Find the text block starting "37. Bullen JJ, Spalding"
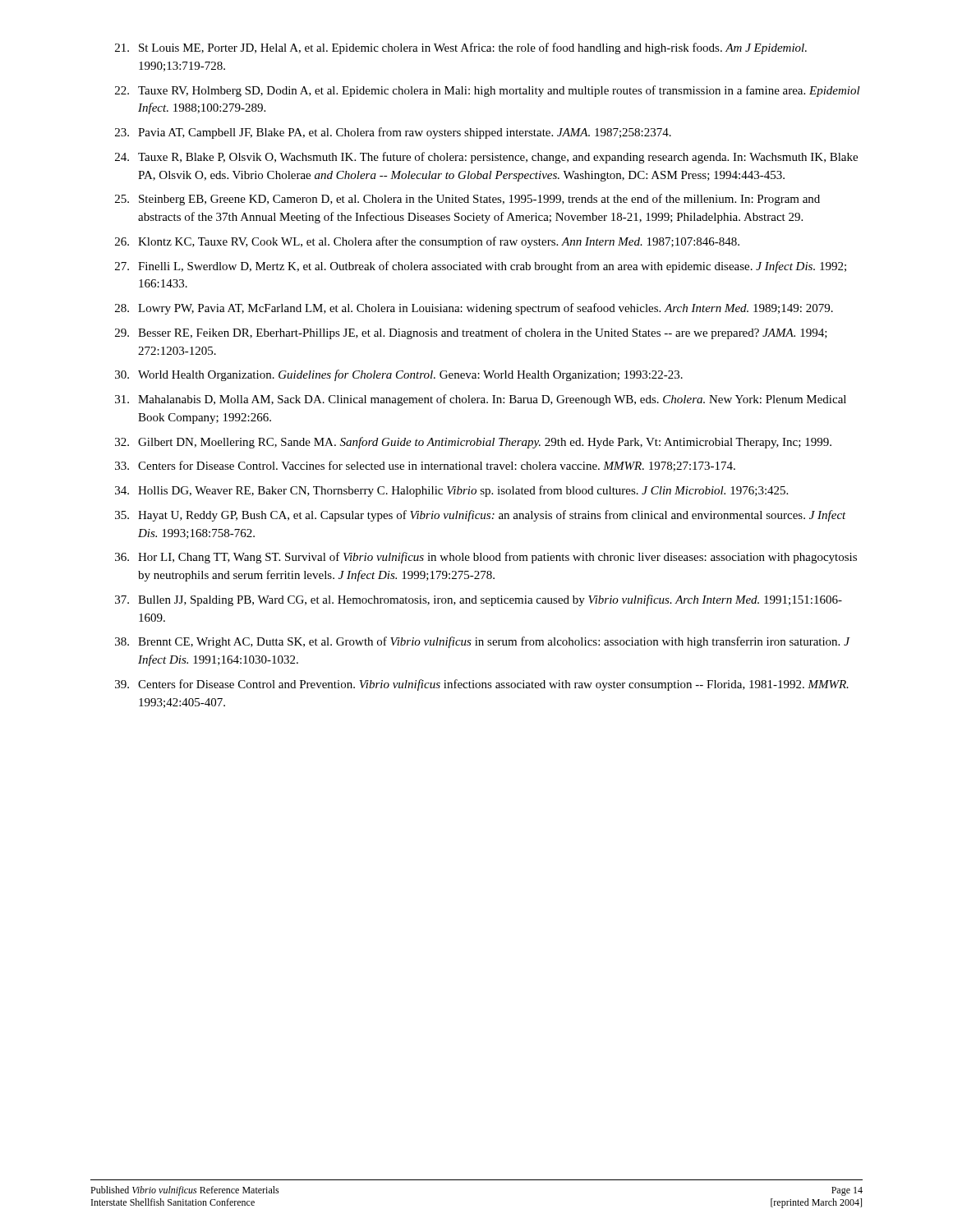Viewport: 953px width, 1232px height. (x=476, y=609)
